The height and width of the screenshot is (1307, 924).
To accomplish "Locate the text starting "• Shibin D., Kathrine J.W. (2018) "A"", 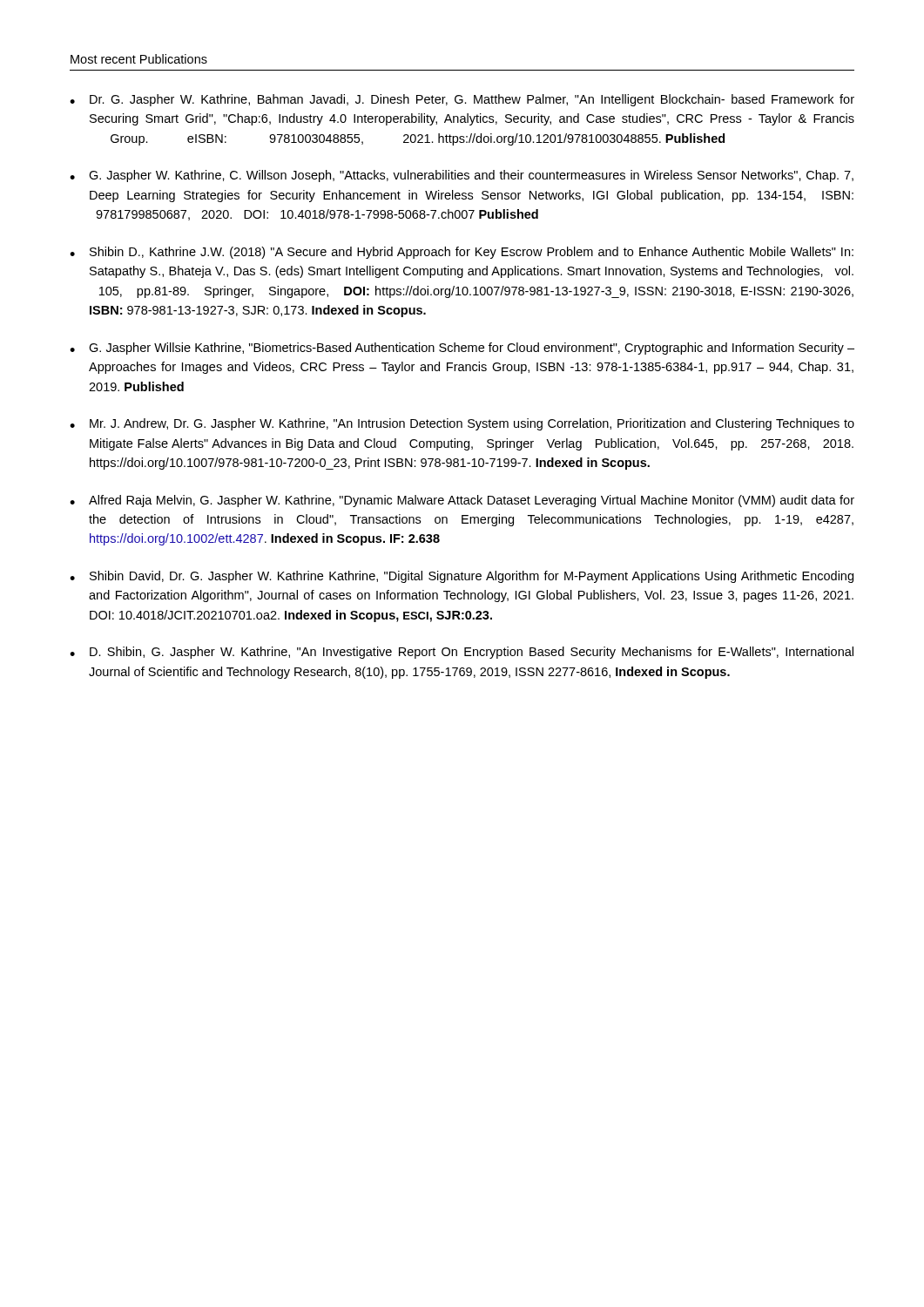I will click(462, 281).
